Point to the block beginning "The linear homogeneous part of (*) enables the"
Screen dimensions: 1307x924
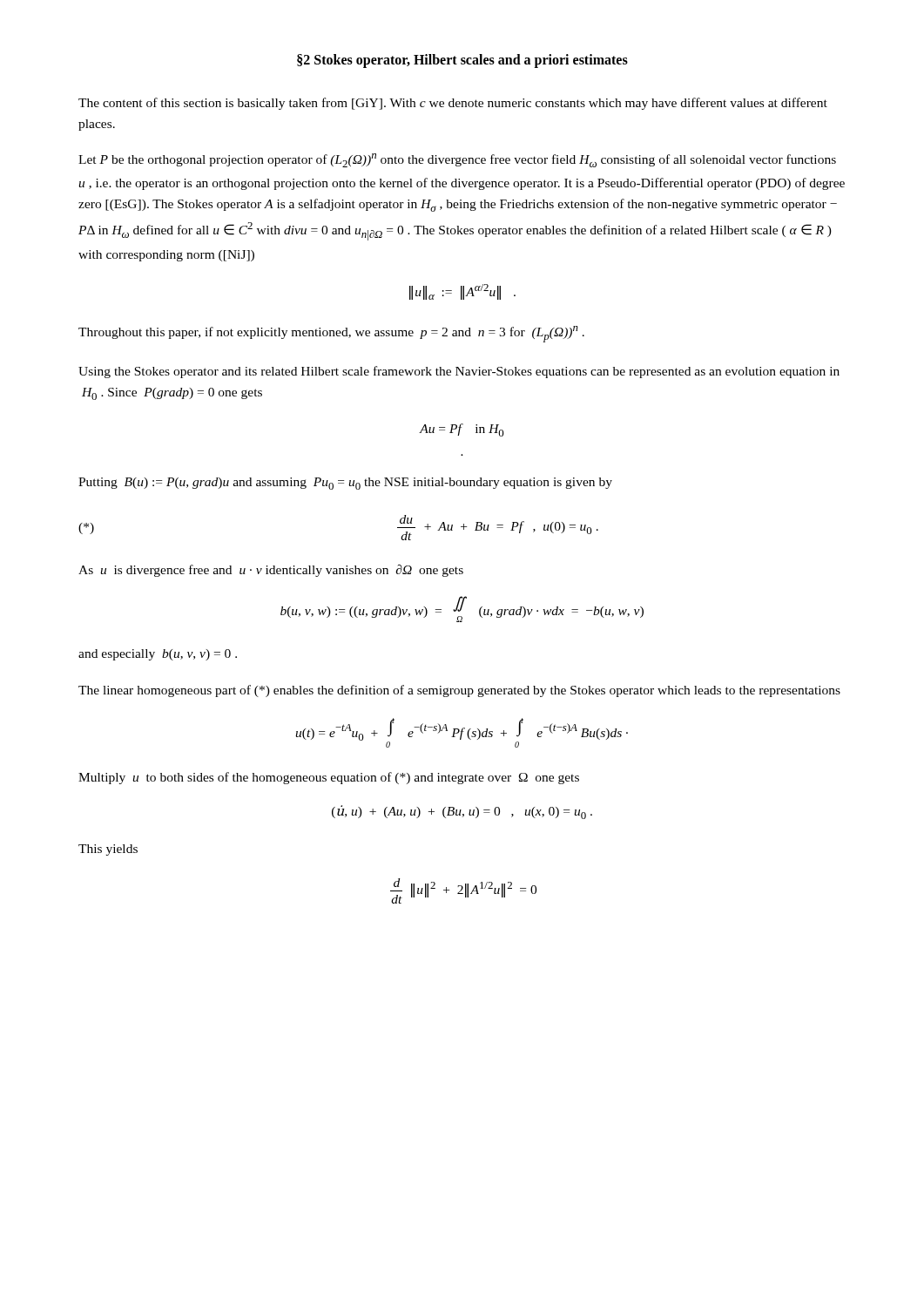coord(459,689)
